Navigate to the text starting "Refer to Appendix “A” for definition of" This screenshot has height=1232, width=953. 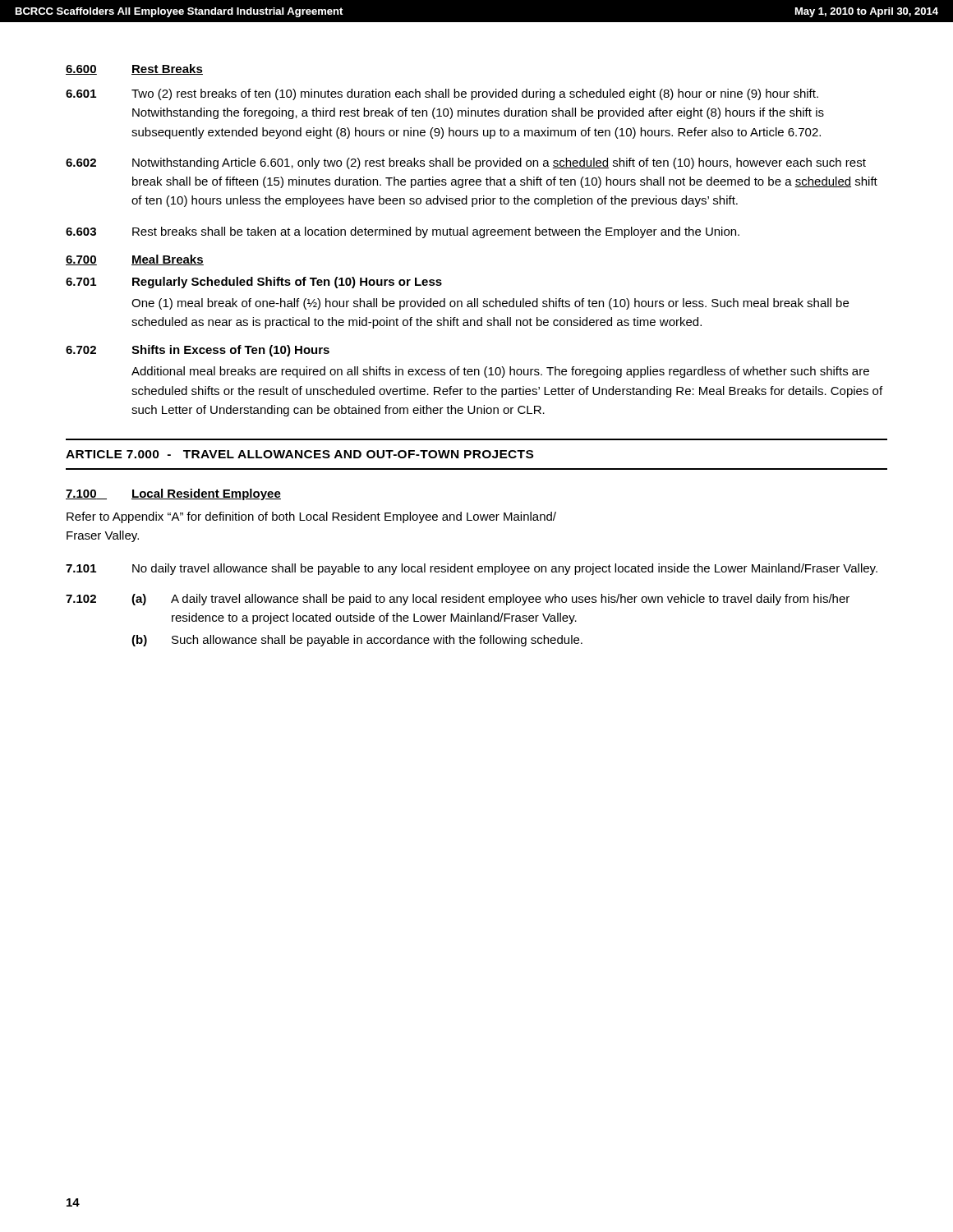pos(311,526)
